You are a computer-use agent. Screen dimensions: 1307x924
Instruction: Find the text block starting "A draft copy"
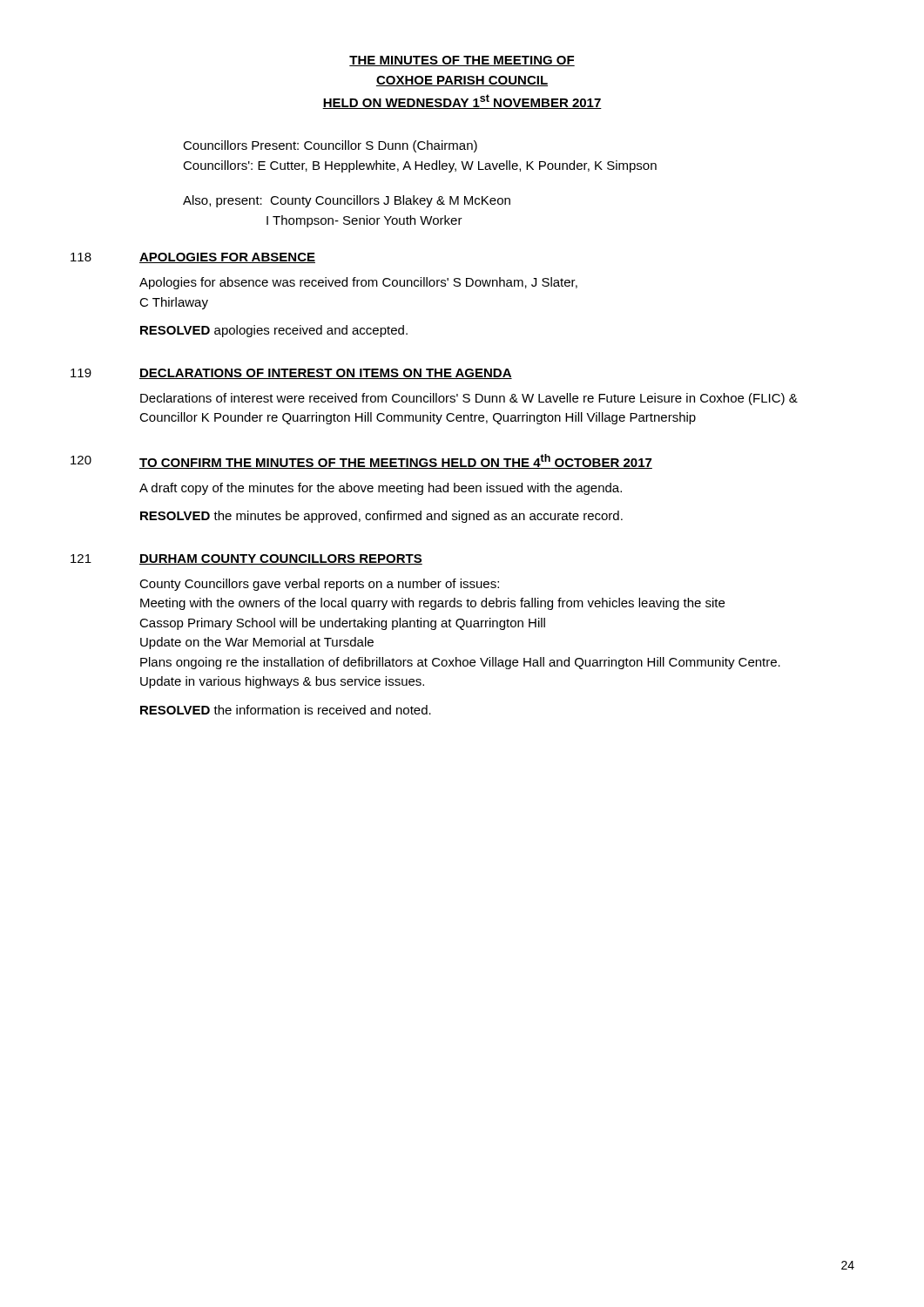pos(381,487)
